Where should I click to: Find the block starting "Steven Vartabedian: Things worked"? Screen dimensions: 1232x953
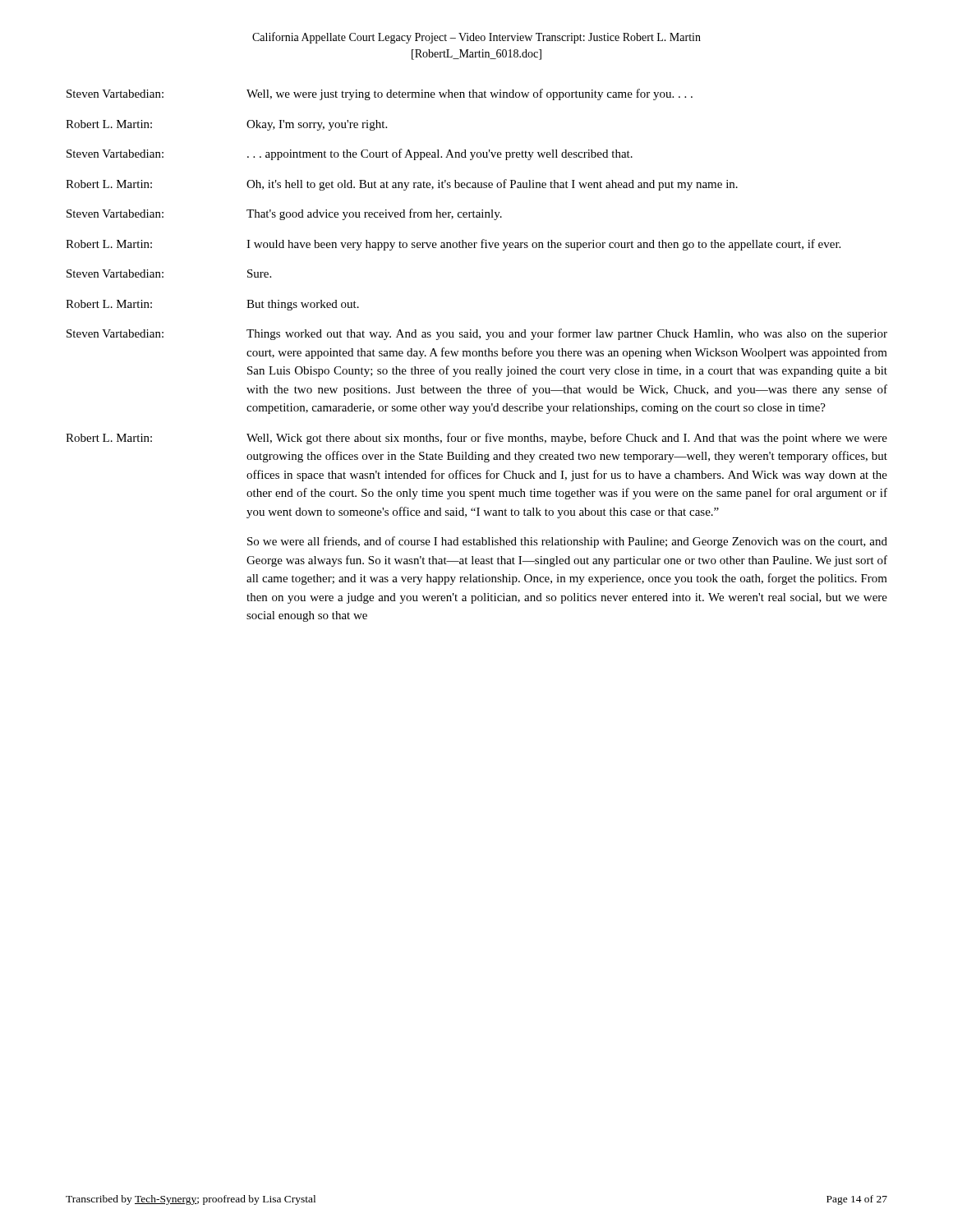(476, 371)
